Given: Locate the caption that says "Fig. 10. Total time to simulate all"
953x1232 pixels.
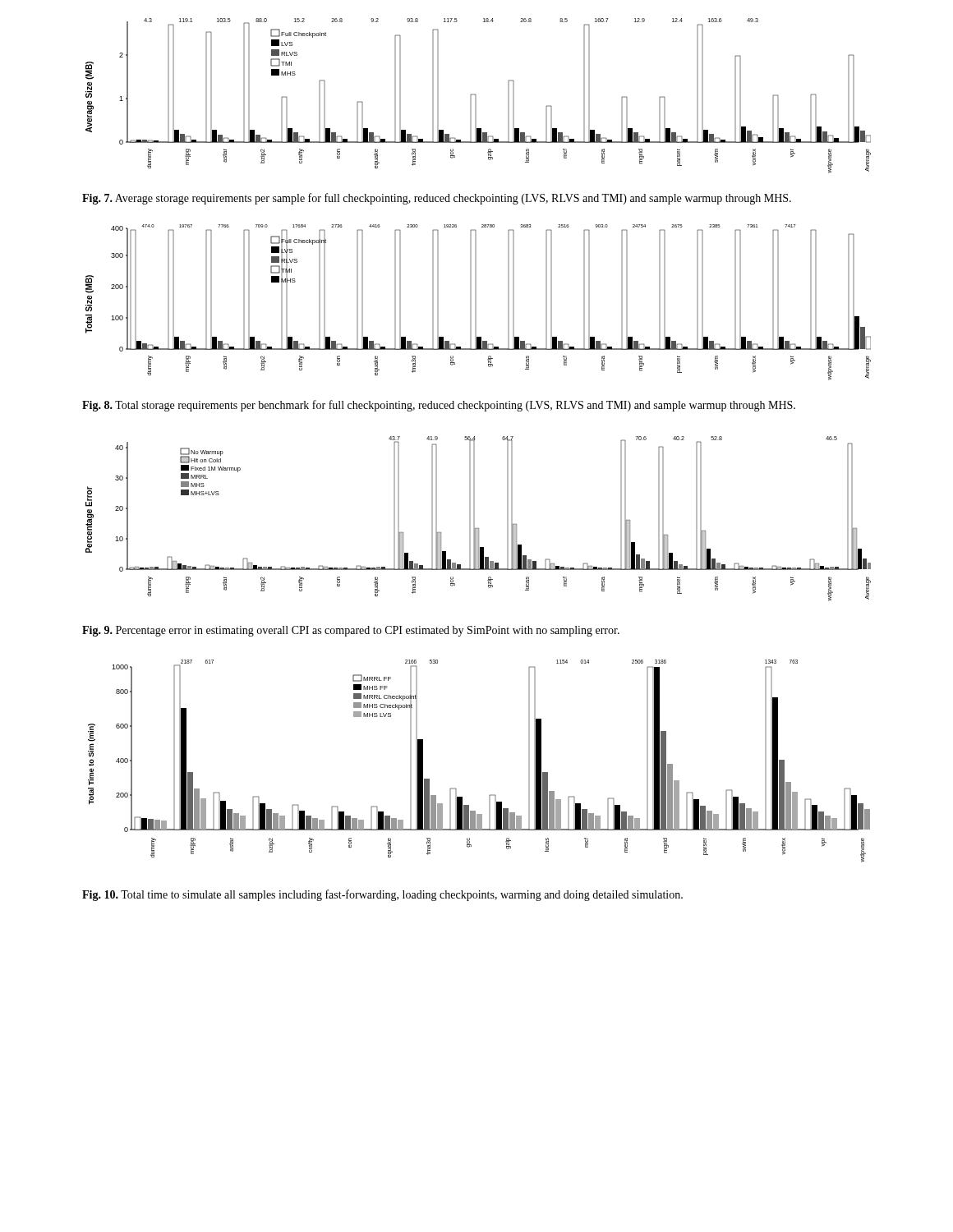Looking at the screenshot, I should [476, 895].
